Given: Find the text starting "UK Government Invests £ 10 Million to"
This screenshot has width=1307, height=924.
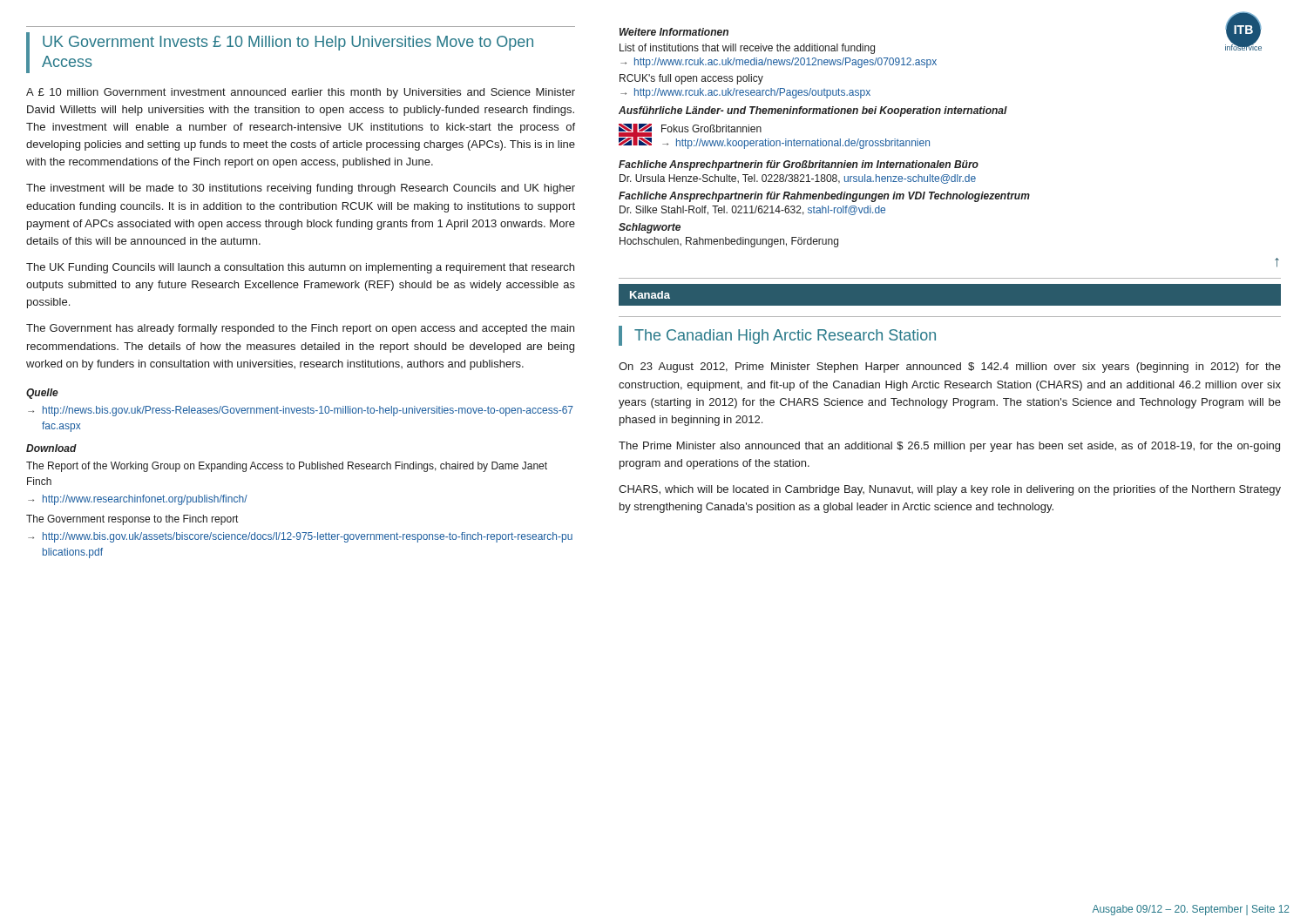Looking at the screenshot, I should 308,53.
